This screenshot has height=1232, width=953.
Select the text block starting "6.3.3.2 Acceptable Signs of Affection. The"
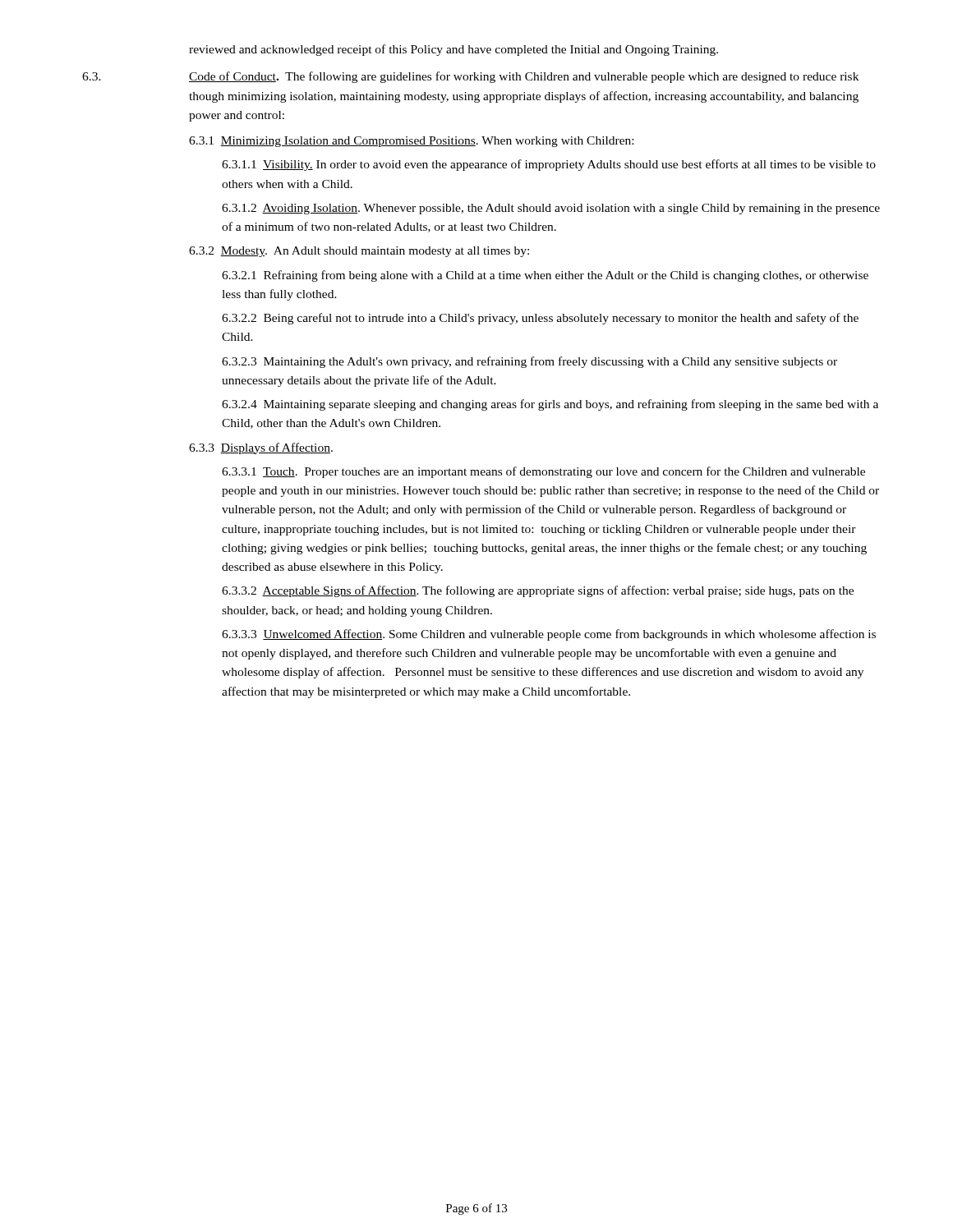click(x=538, y=600)
